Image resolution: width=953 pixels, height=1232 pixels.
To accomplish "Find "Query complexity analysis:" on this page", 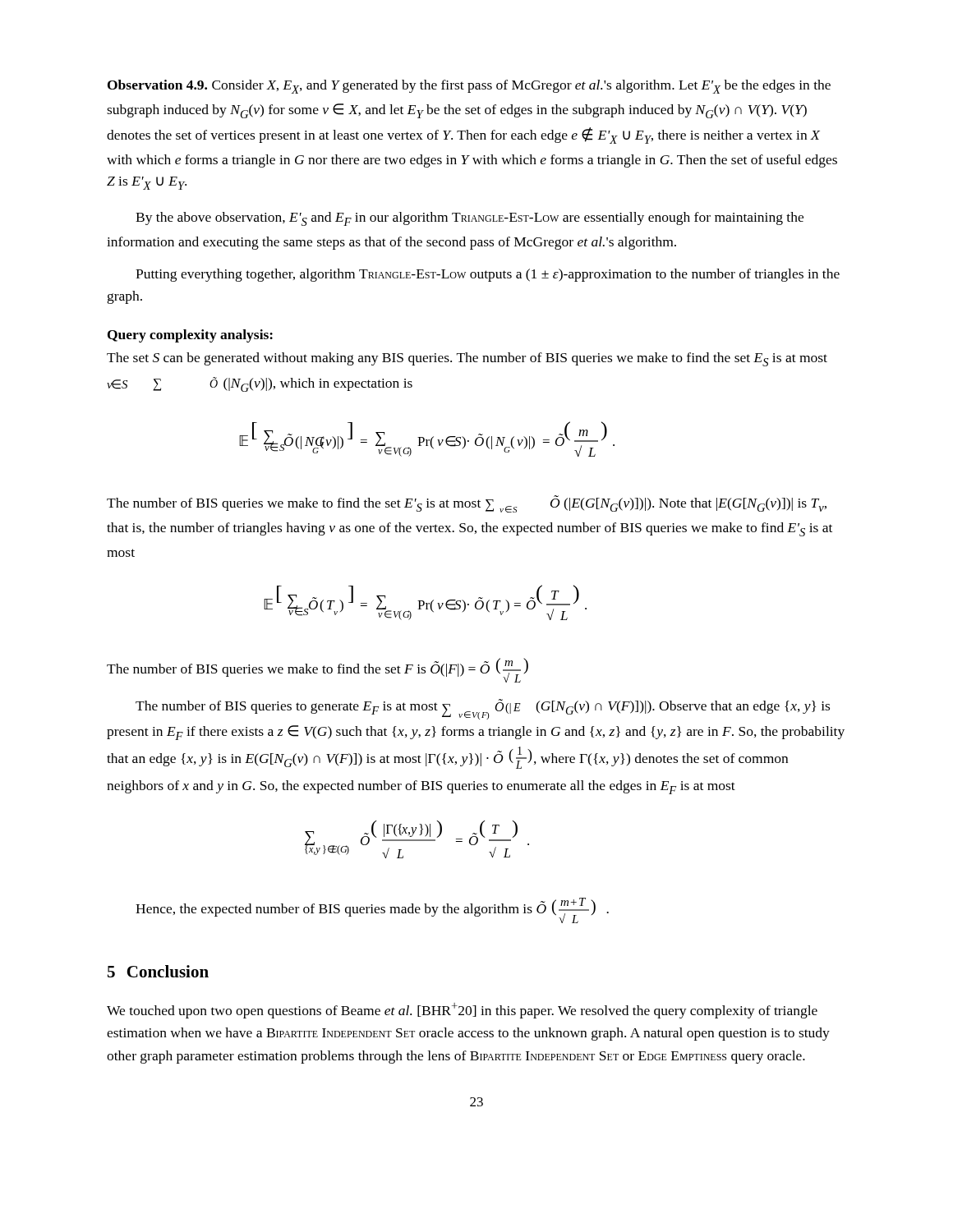I will pyautogui.click(x=190, y=334).
